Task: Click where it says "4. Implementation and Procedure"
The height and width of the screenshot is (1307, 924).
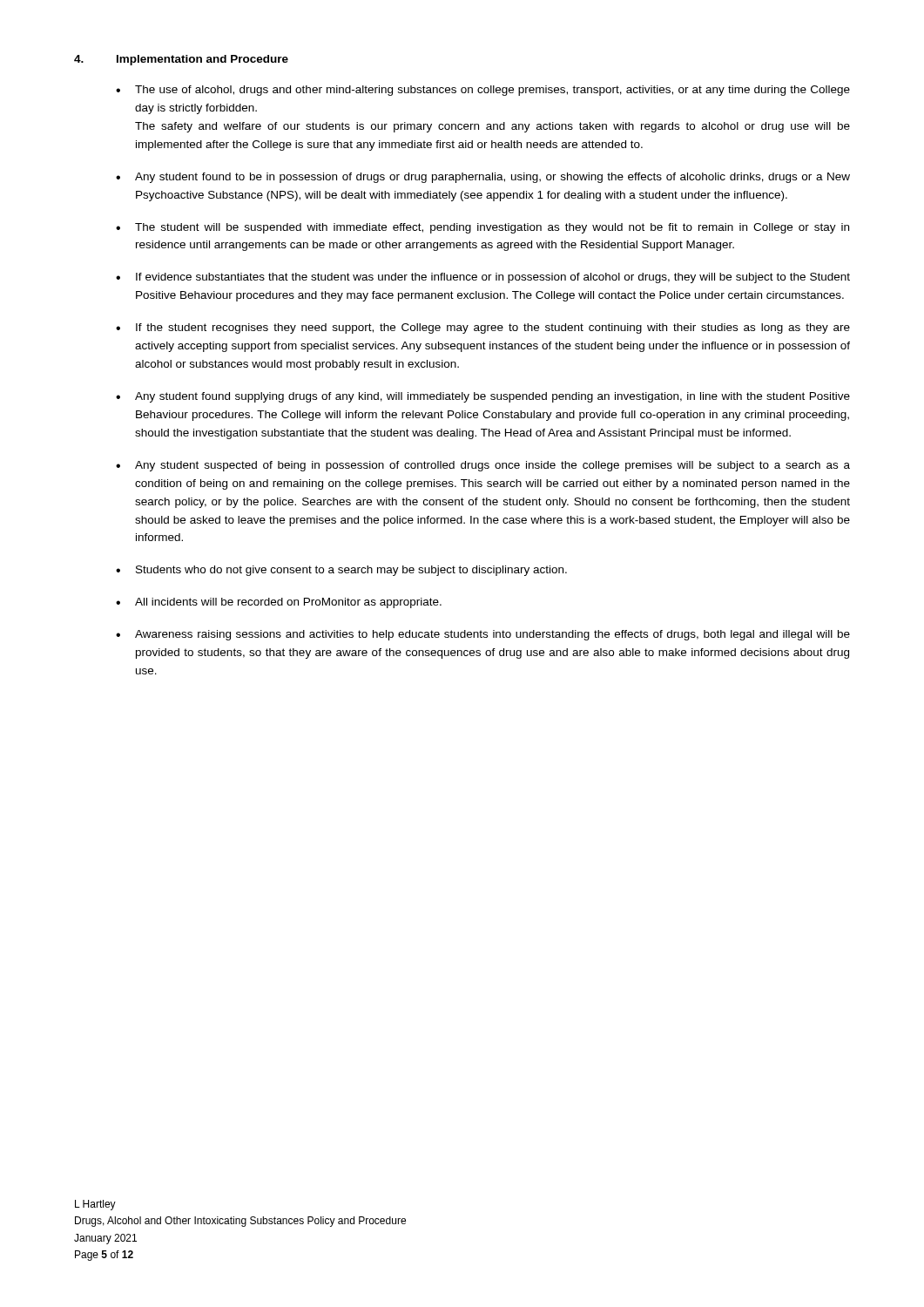Action: (181, 59)
